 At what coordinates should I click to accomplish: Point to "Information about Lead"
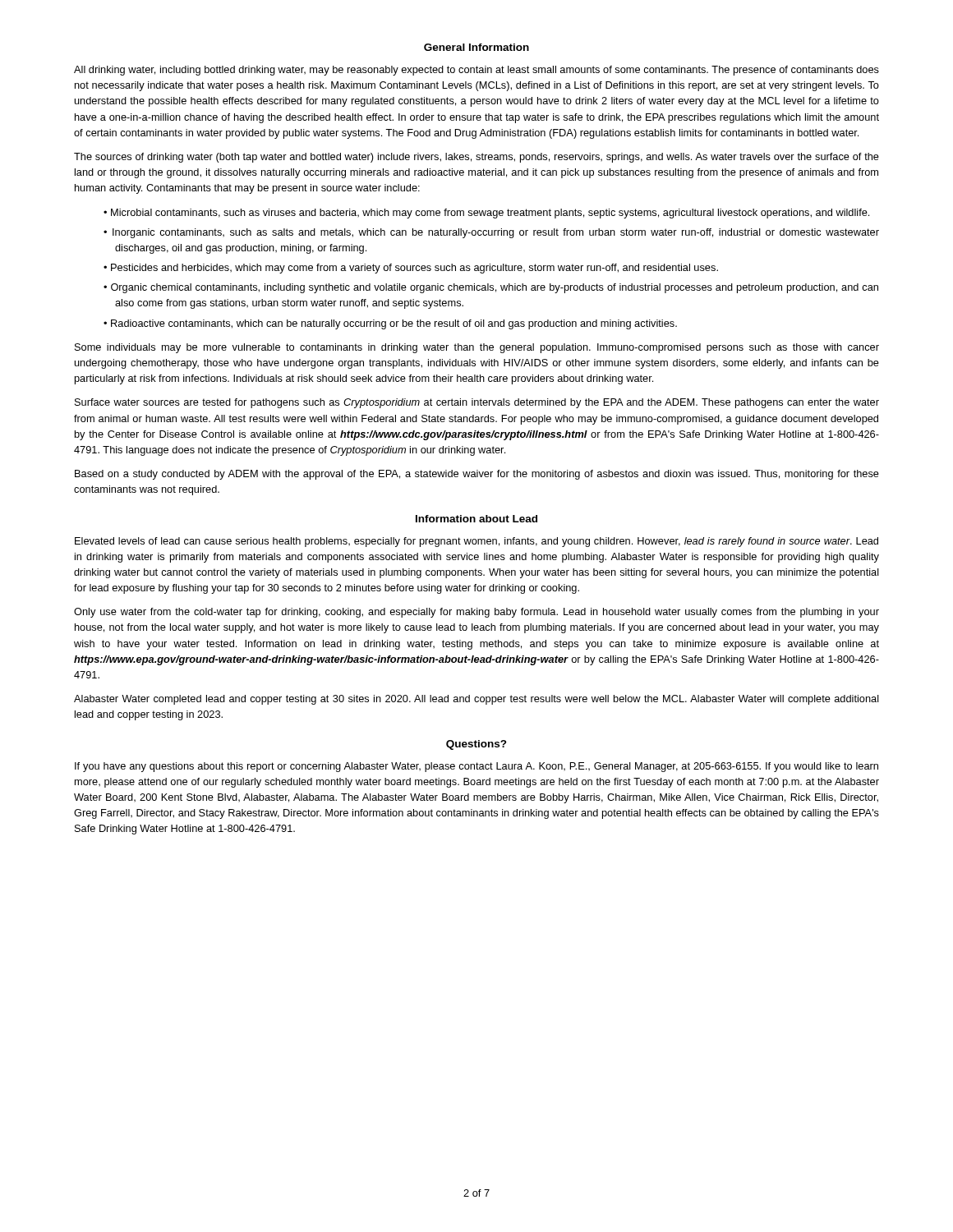476,518
